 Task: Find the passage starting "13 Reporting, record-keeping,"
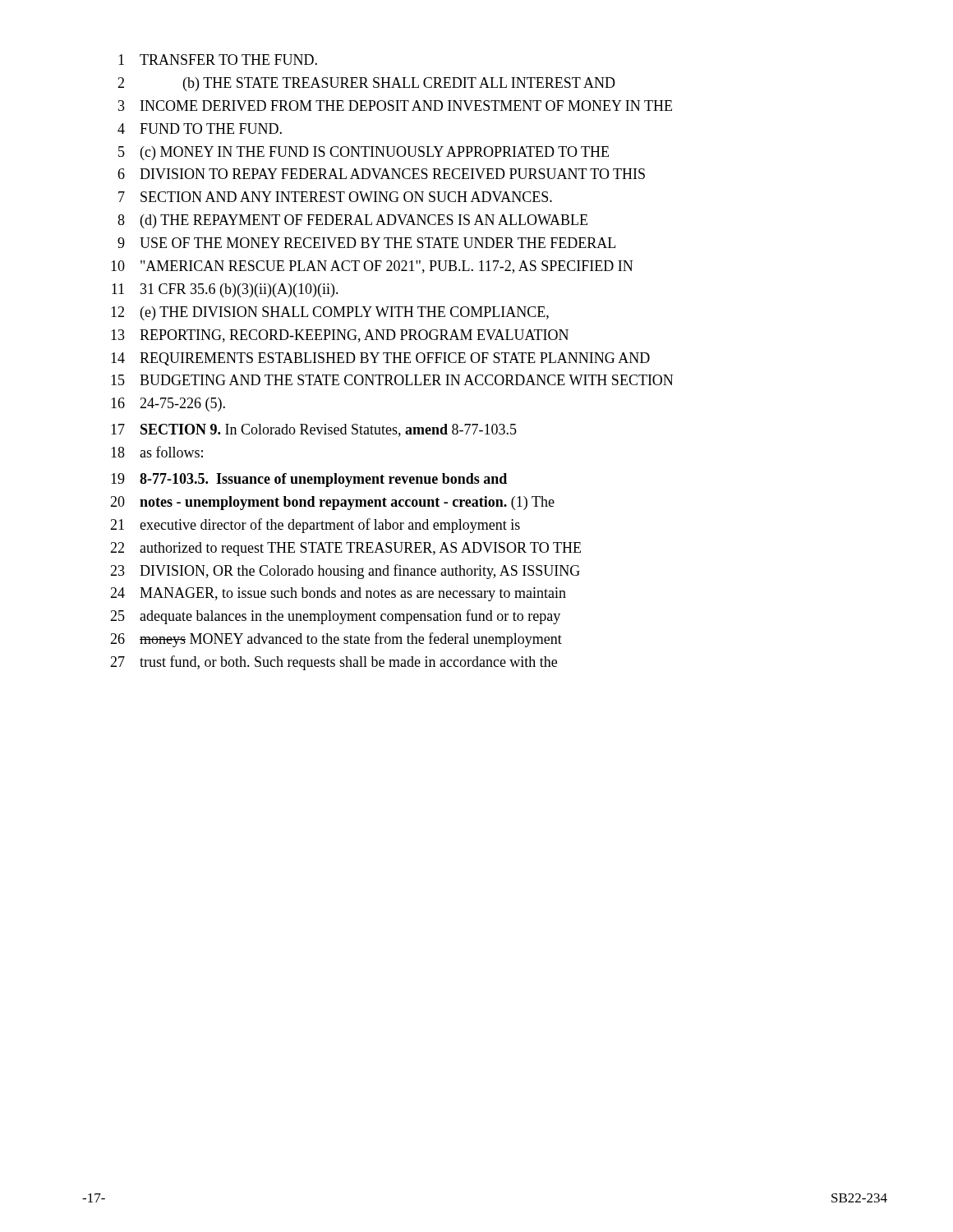click(x=485, y=336)
